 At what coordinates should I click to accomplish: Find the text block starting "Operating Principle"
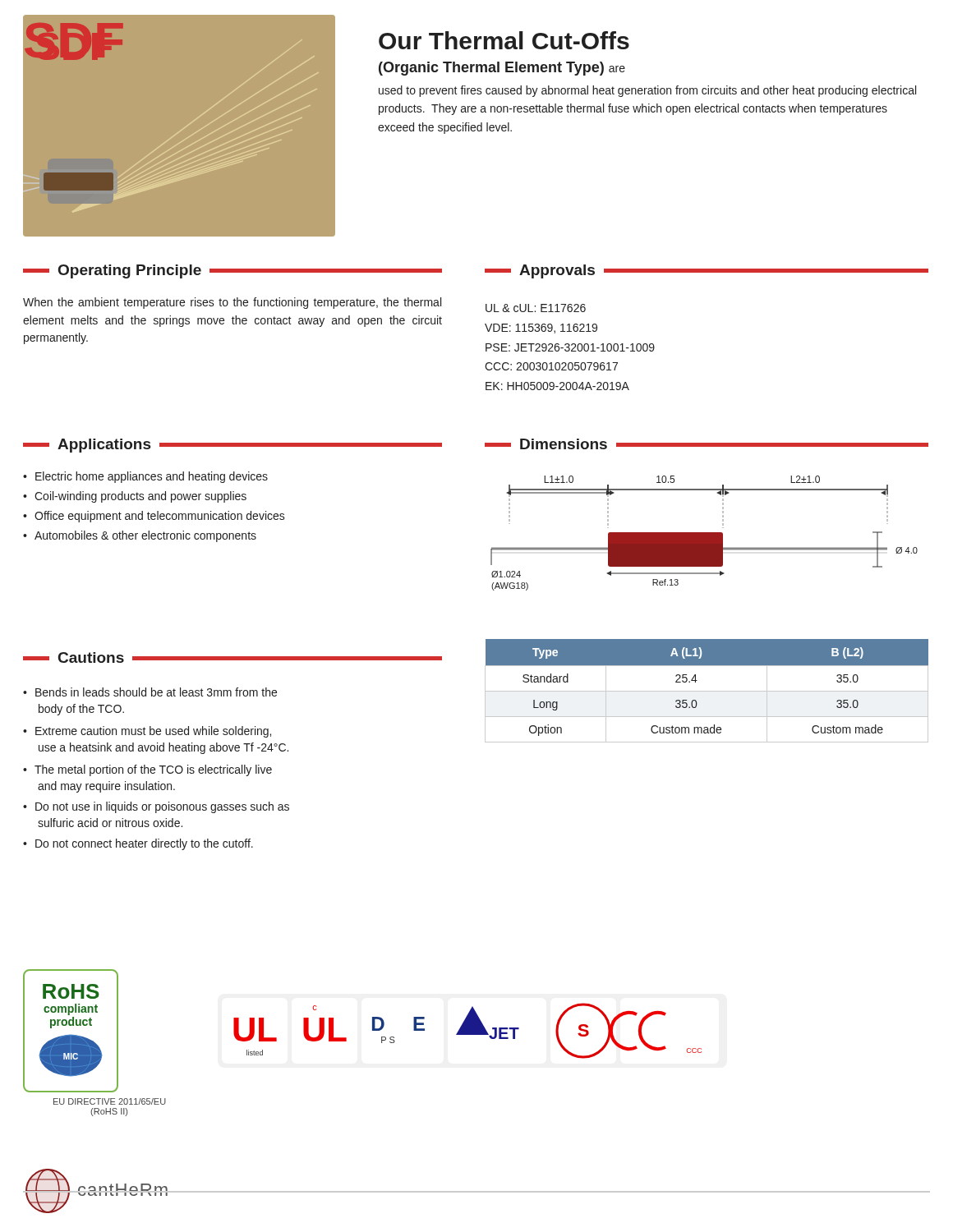pos(232,270)
